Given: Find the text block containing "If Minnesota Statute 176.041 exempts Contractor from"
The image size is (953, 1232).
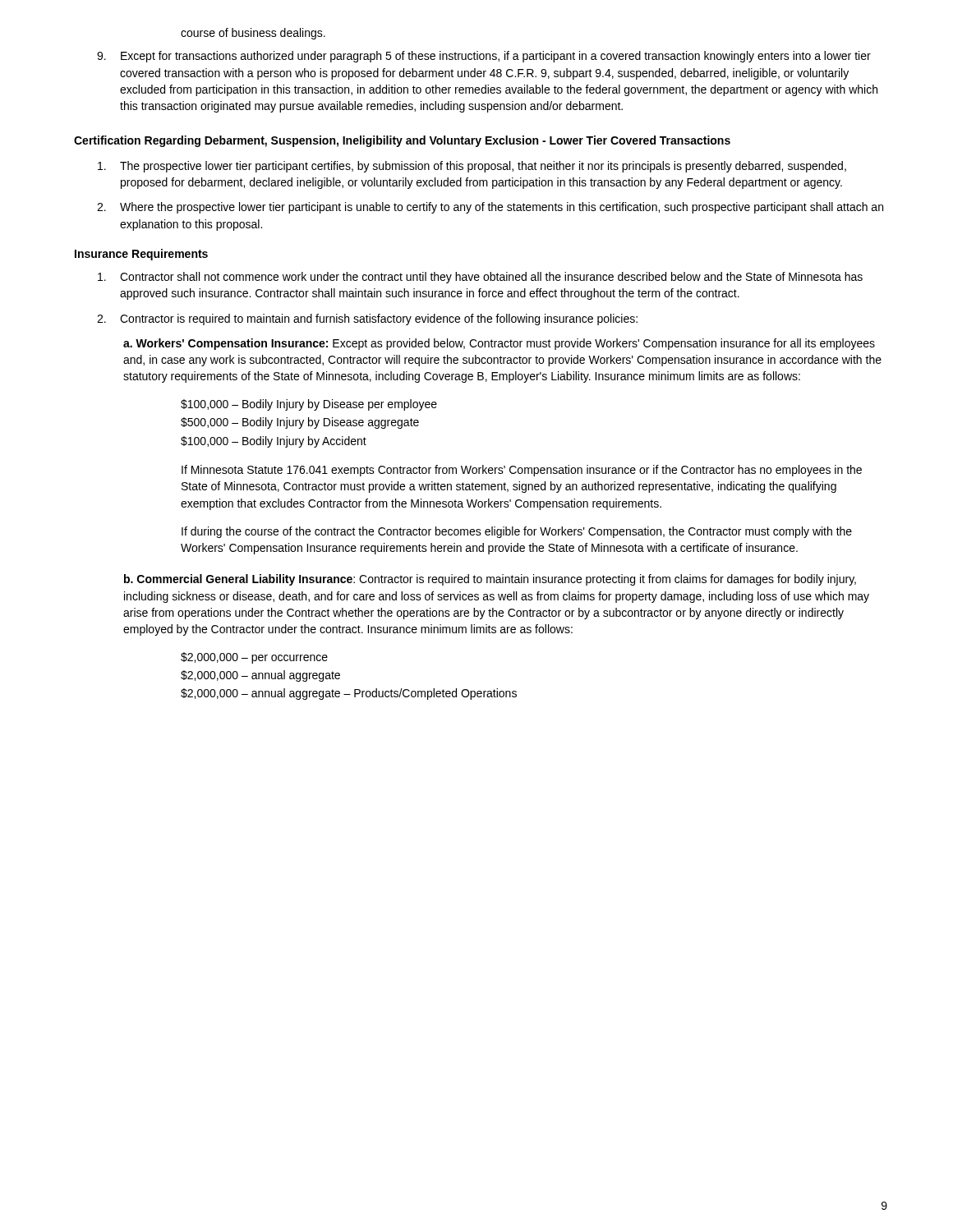Looking at the screenshot, I should tap(522, 486).
